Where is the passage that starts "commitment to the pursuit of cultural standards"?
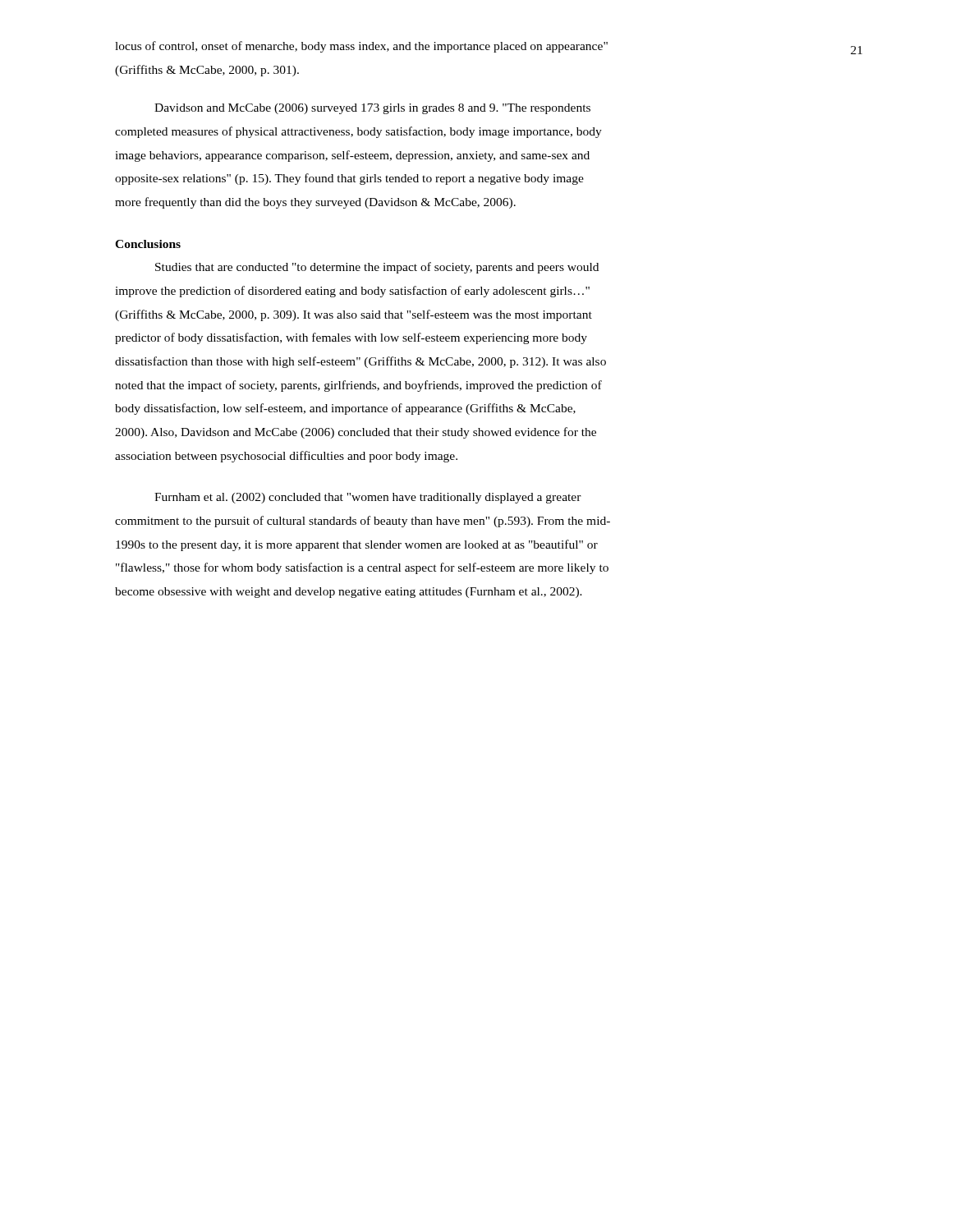The height and width of the screenshot is (1232, 955). pyautogui.click(x=363, y=520)
